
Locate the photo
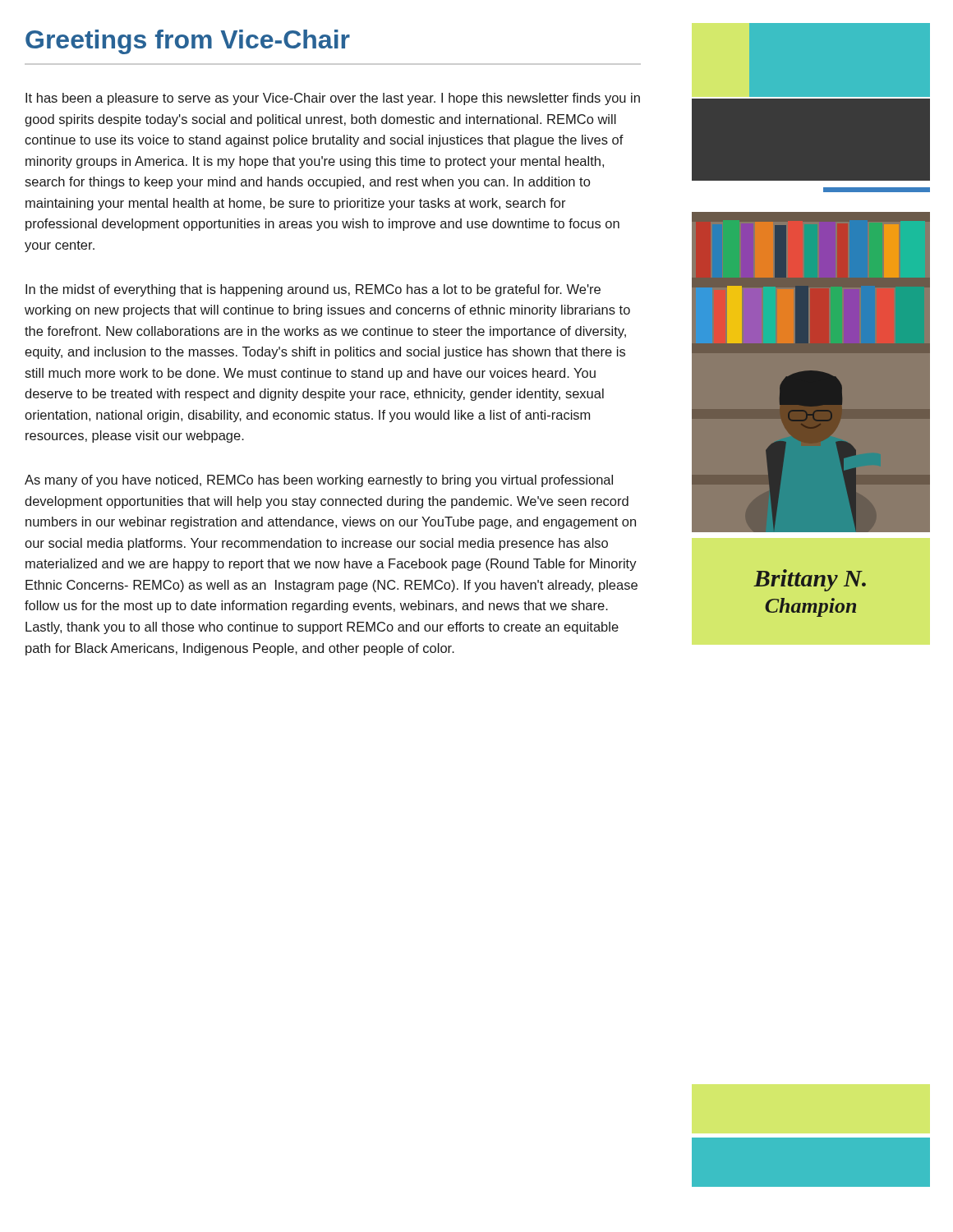pyautogui.click(x=811, y=372)
